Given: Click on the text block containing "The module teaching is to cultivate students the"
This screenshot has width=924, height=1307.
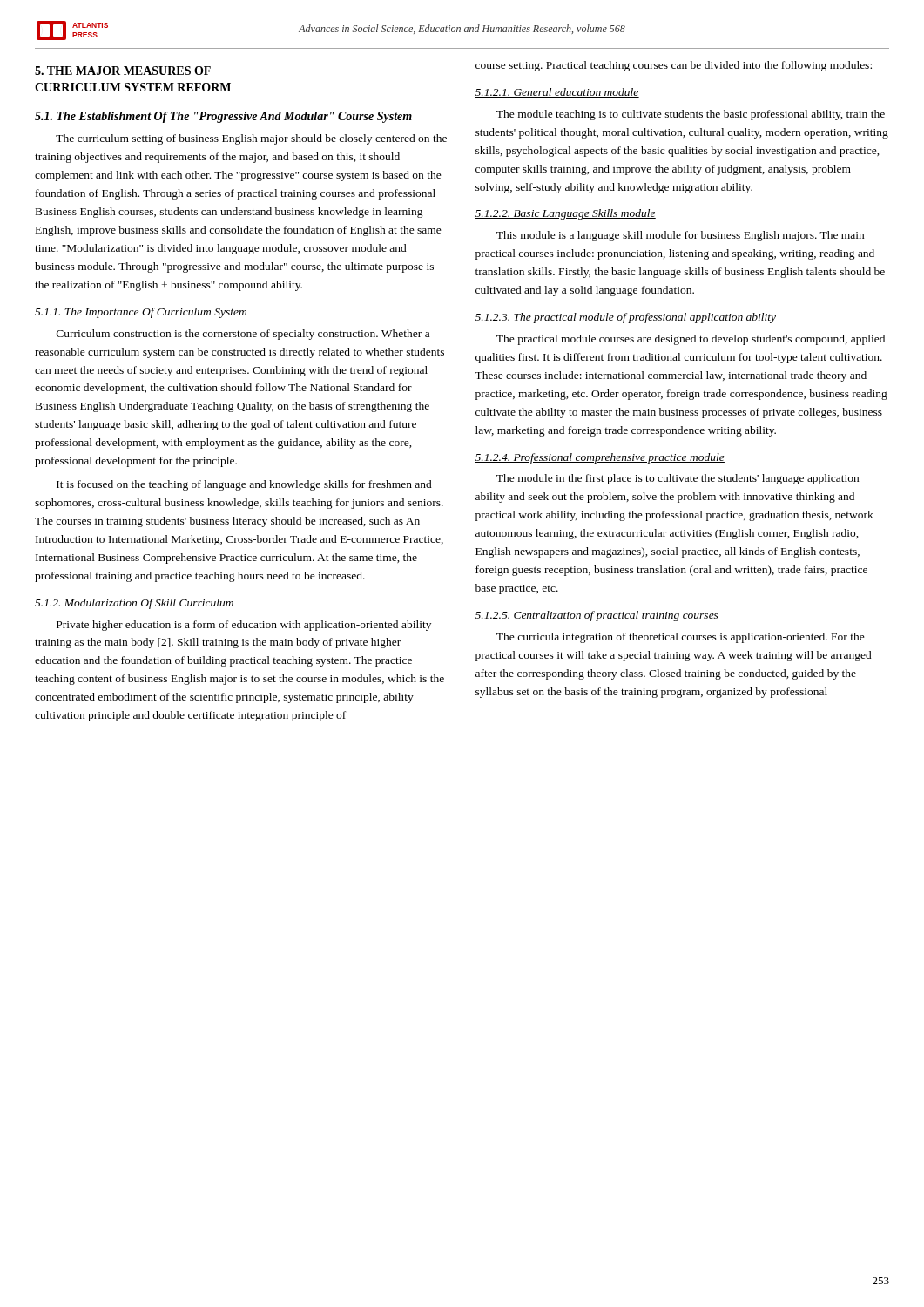Looking at the screenshot, I should coord(682,150).
